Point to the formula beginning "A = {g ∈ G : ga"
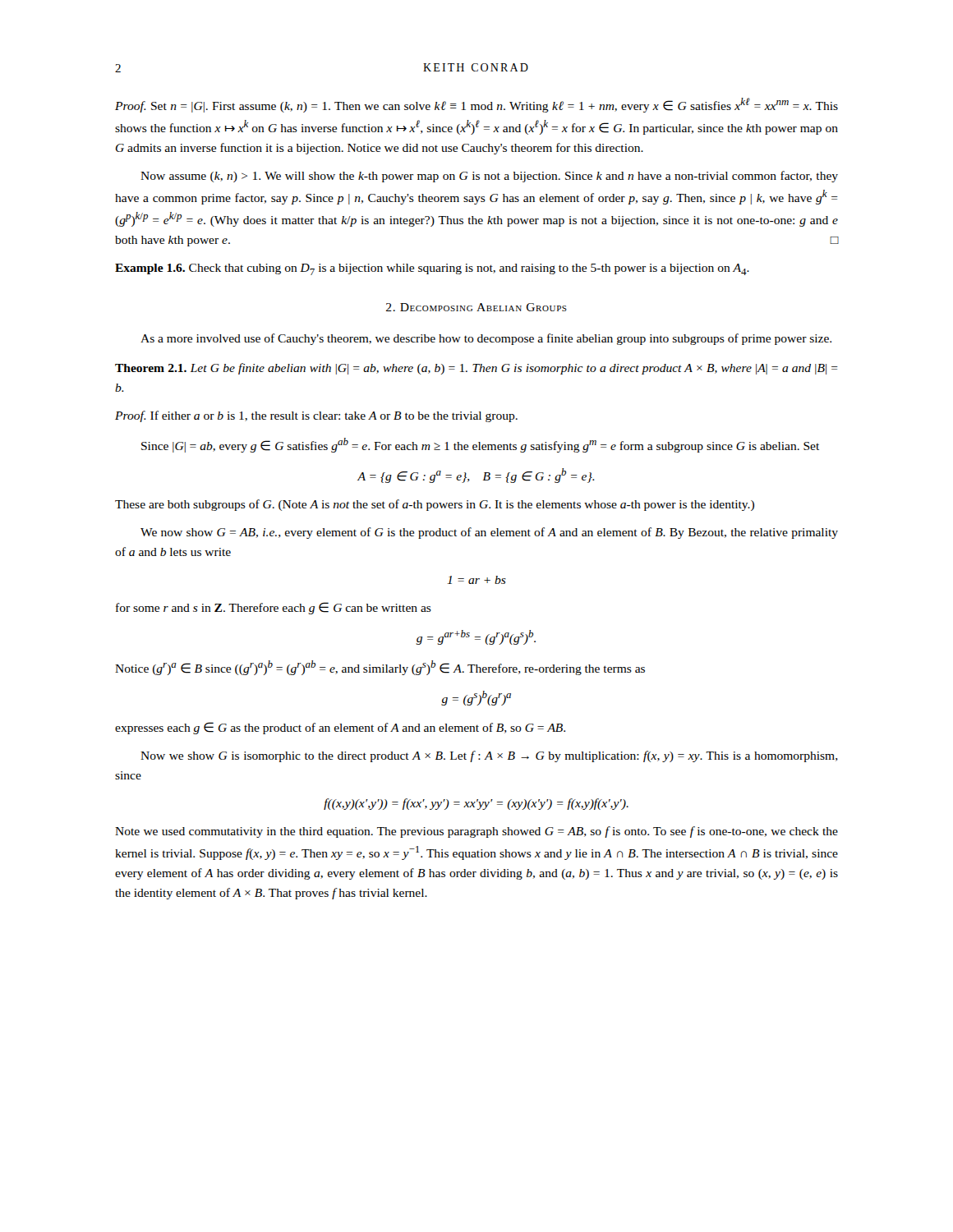This screenshot has height=1232, width=953. (476, 474)
